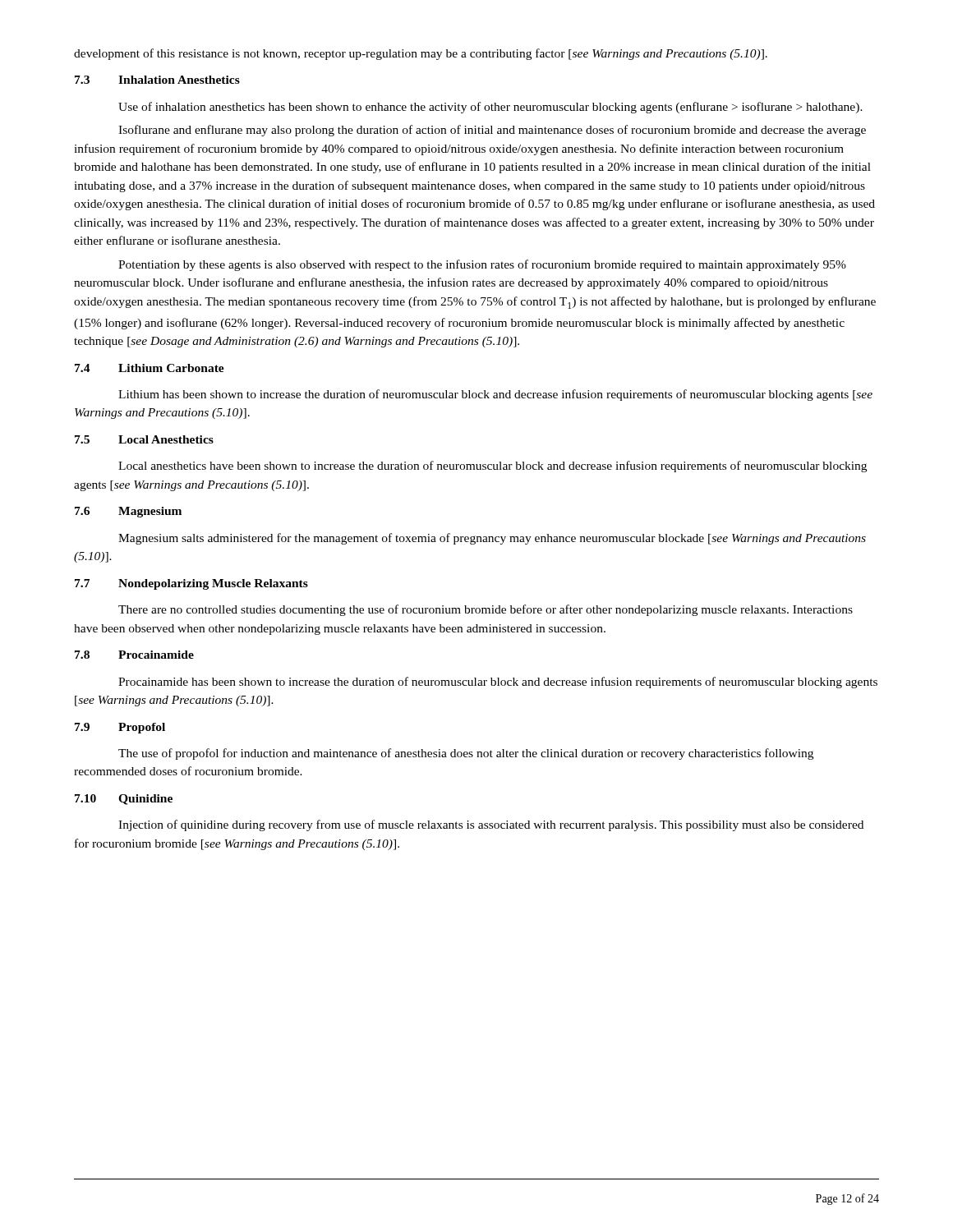Locate the passage starting "Procainamide has been shown to increase the duration"
The width and height of the screenshot is (953, 1232).
(476, 691)
